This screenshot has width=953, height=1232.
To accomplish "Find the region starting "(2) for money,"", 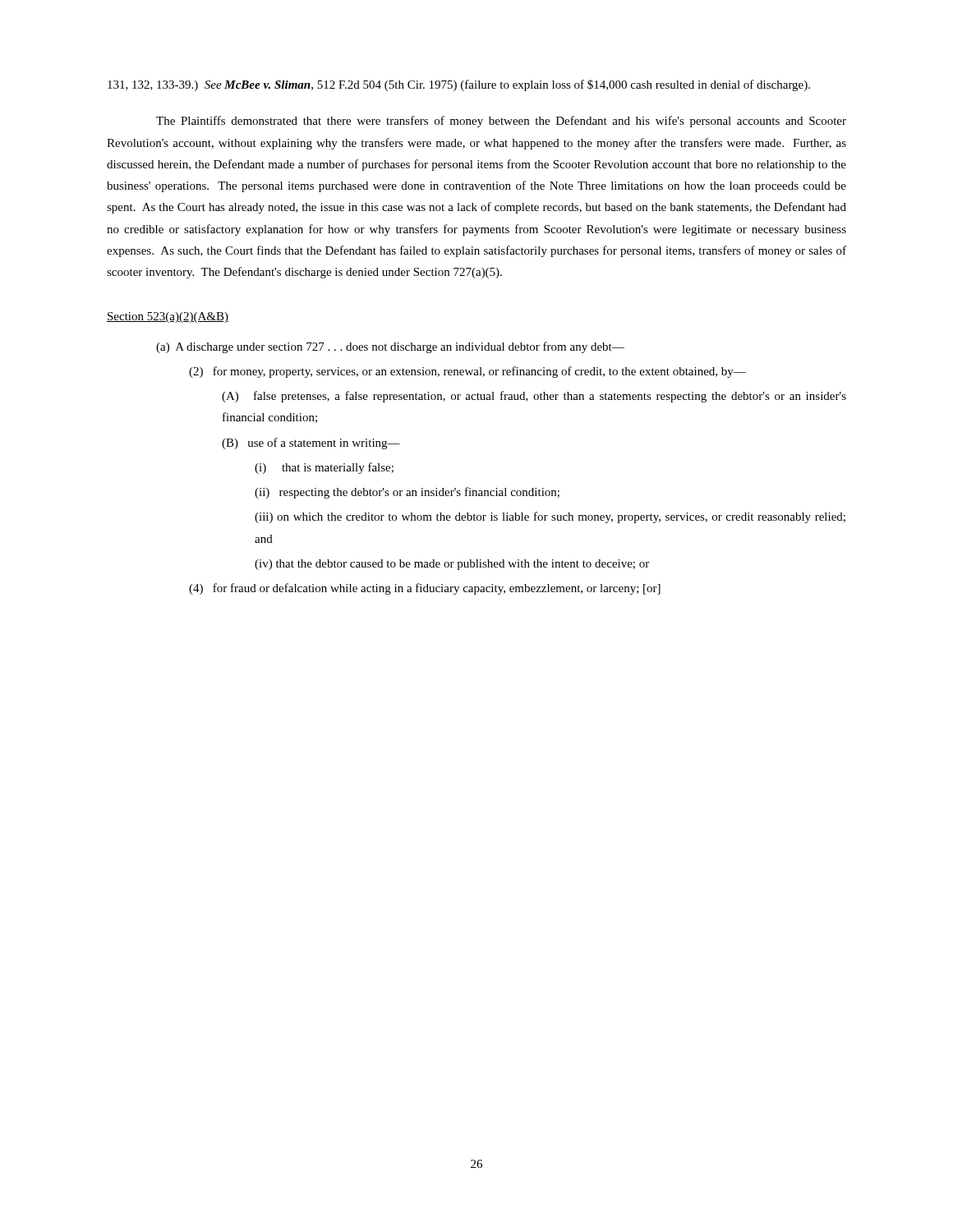I will [x=467, y=371].
